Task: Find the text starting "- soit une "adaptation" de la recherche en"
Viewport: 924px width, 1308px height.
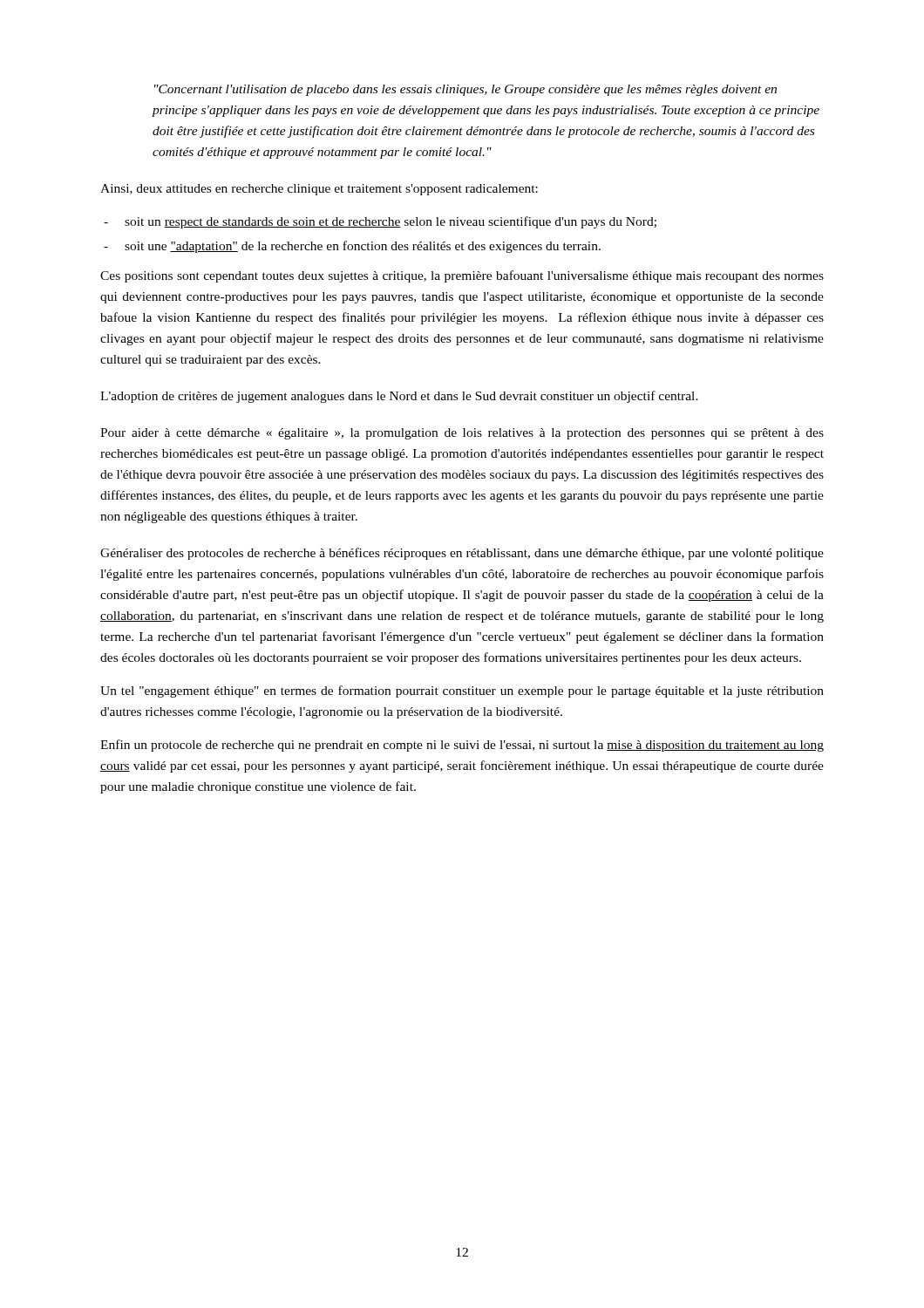Action: pyautogui.click(x=462, y=246)
